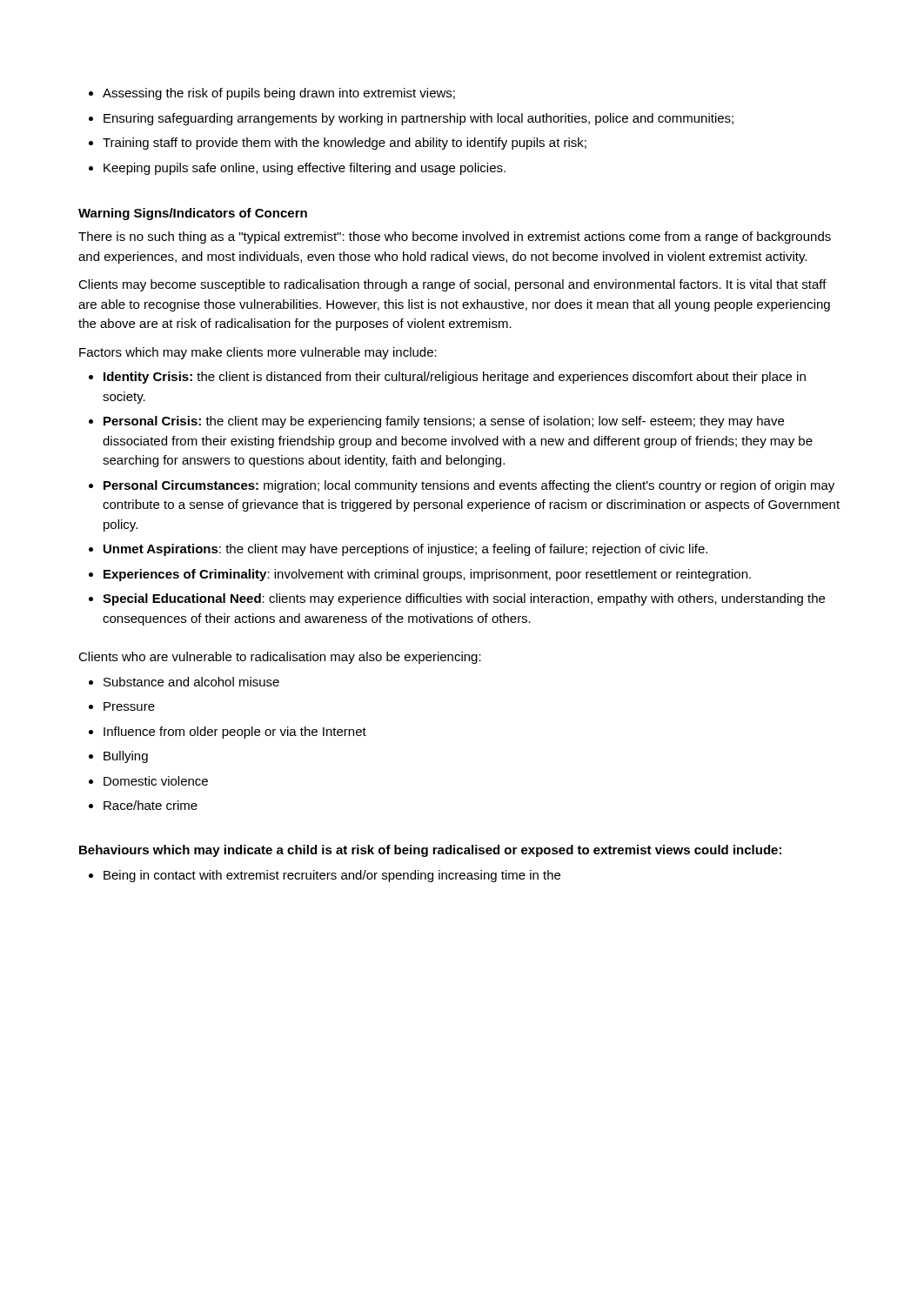Screen dimensions: 1305x924
Task: Find the text block starting "Keeping pupils safe online,"
Action: (462, 168)
